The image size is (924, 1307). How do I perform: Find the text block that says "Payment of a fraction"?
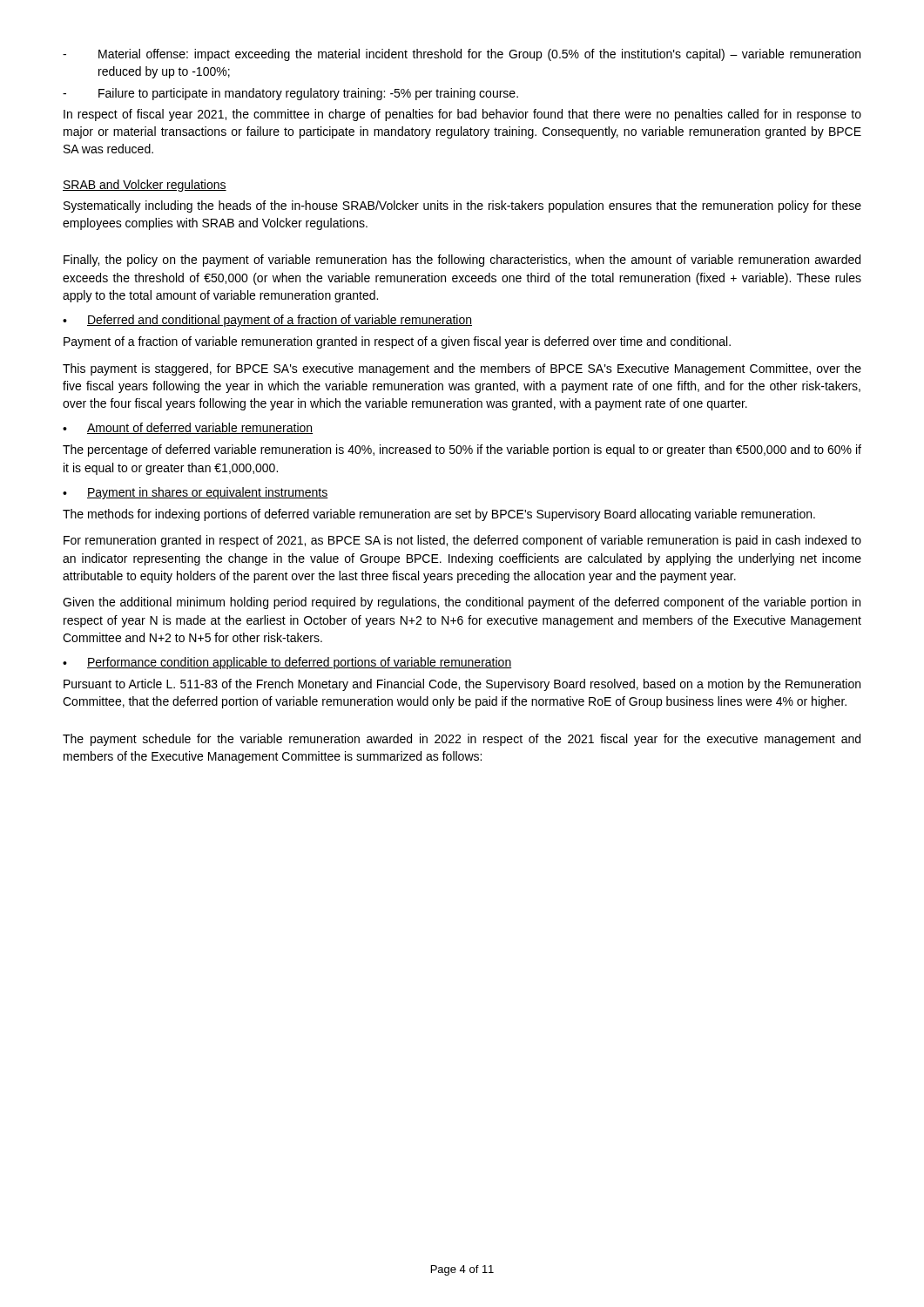(x=397, y=342)
